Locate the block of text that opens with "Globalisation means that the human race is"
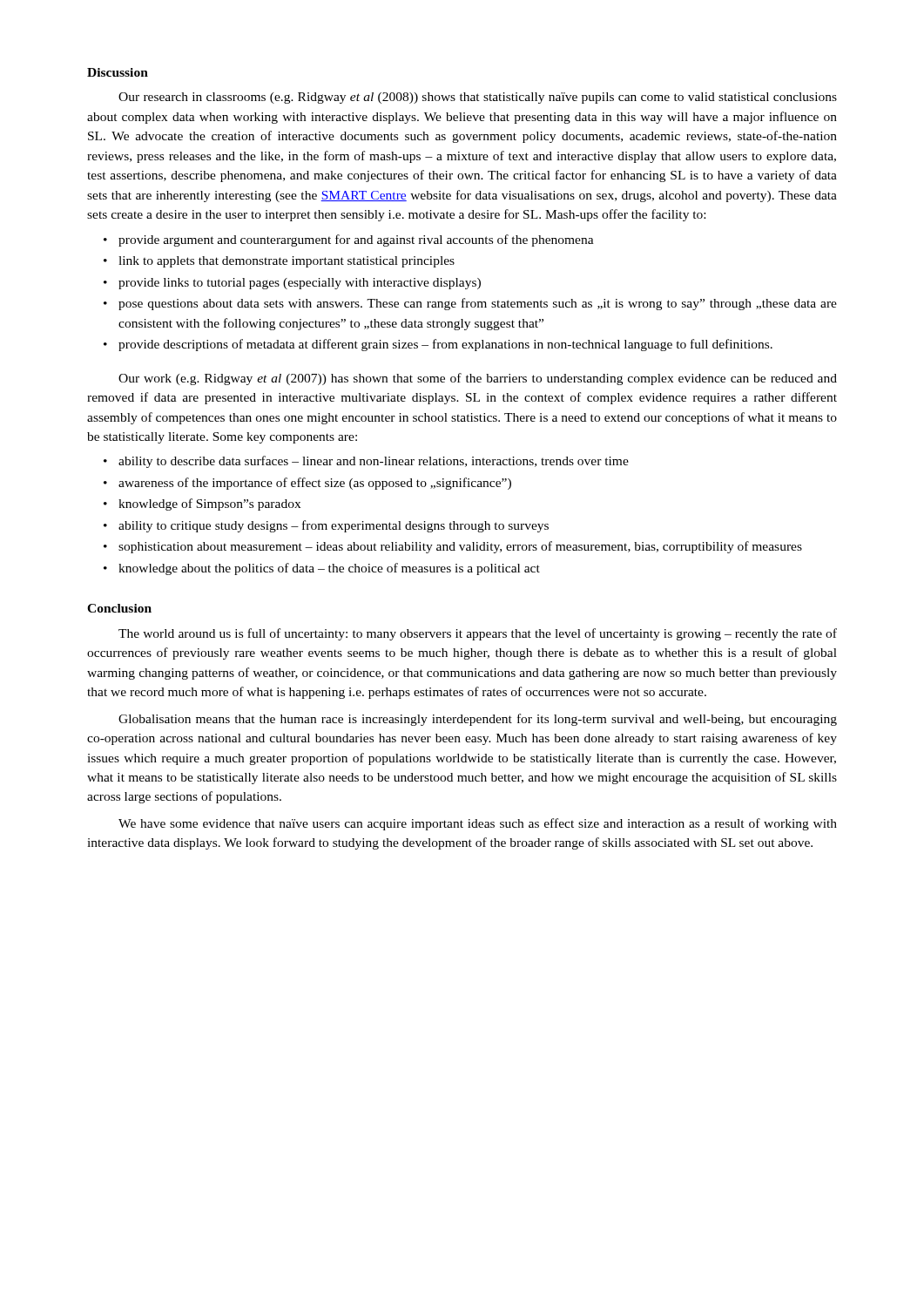 [462, 757]
